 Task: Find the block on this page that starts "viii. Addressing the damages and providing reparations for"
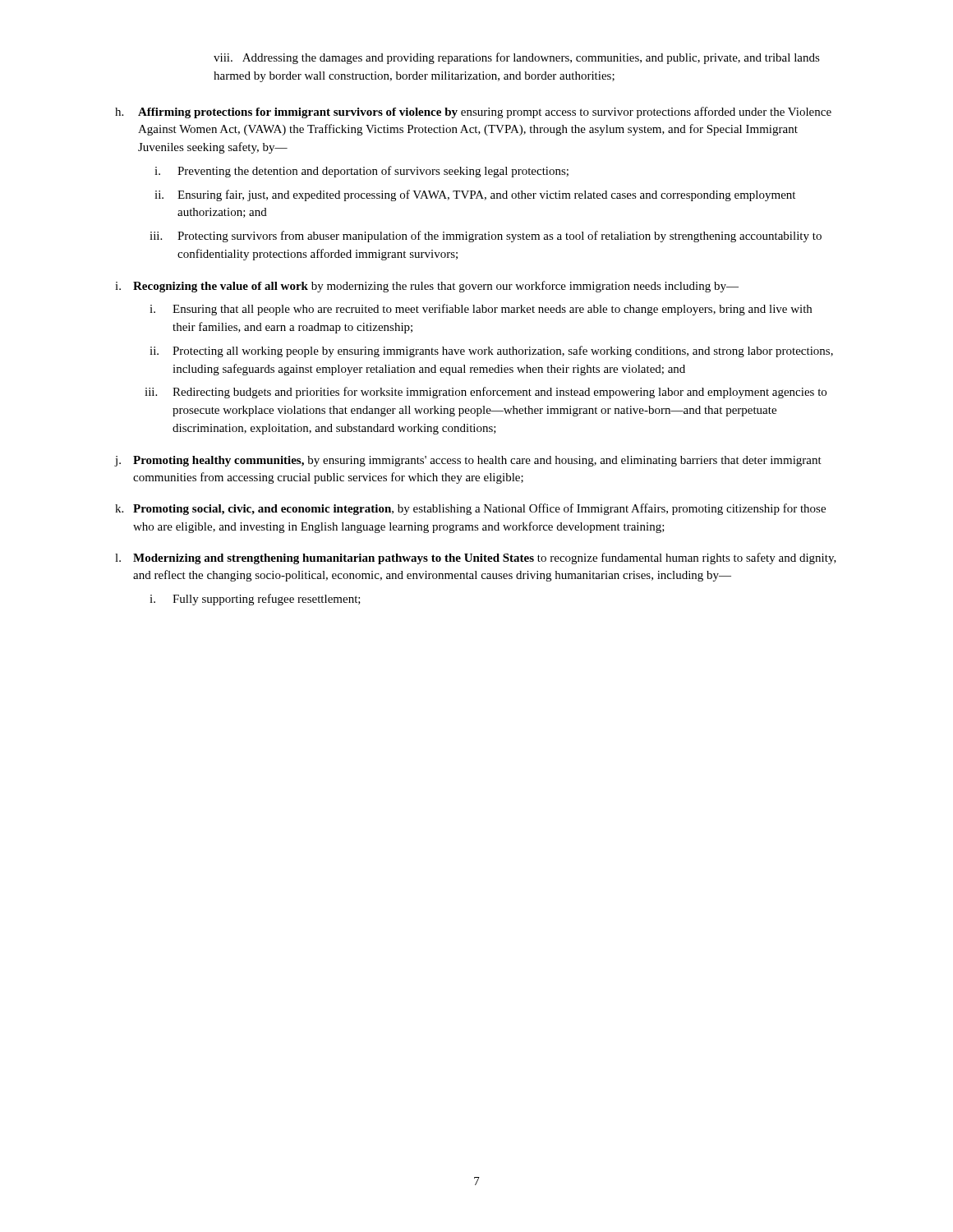coord(517,66)
